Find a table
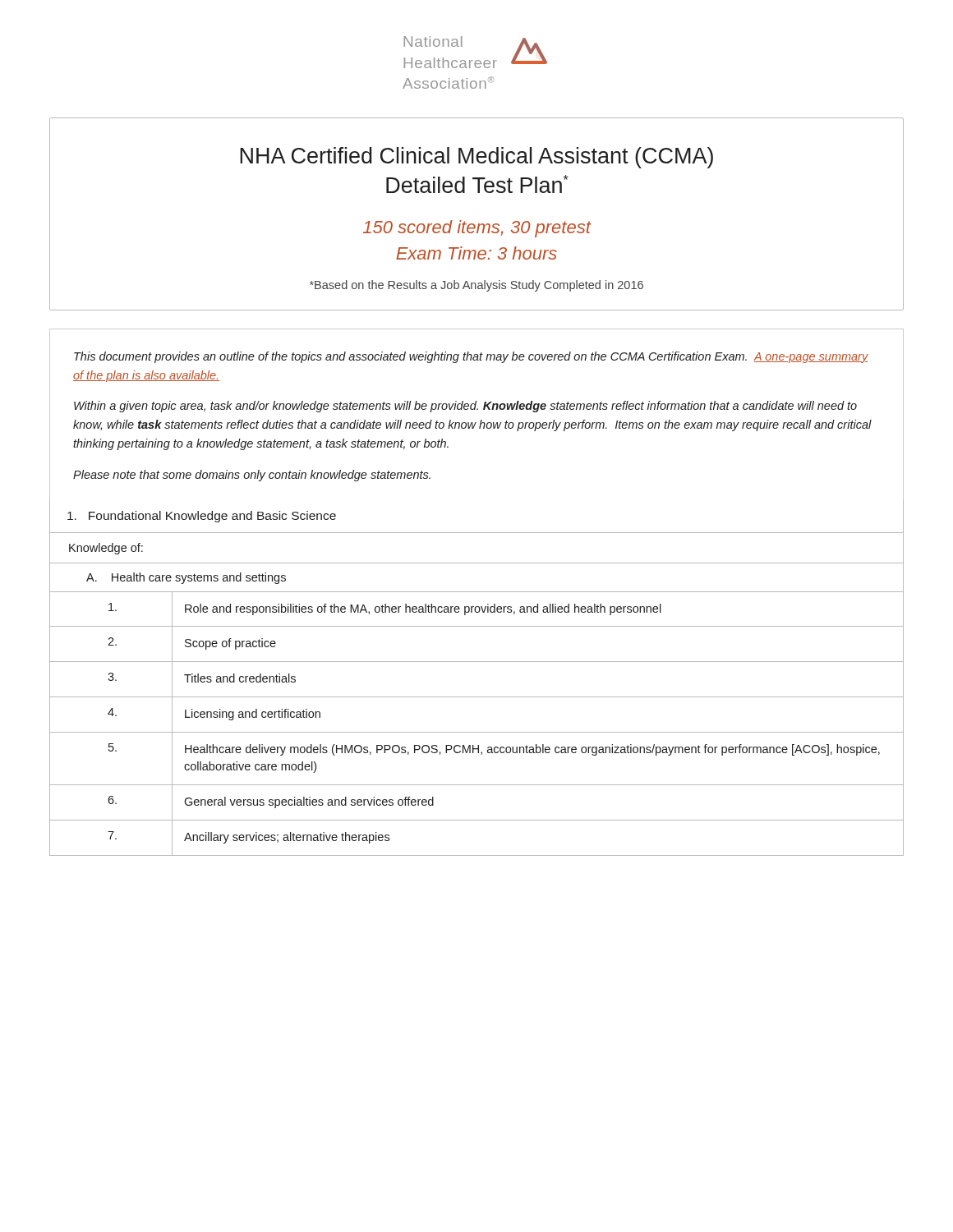Viewport: 953px width, 1232px height. (476, 677)
